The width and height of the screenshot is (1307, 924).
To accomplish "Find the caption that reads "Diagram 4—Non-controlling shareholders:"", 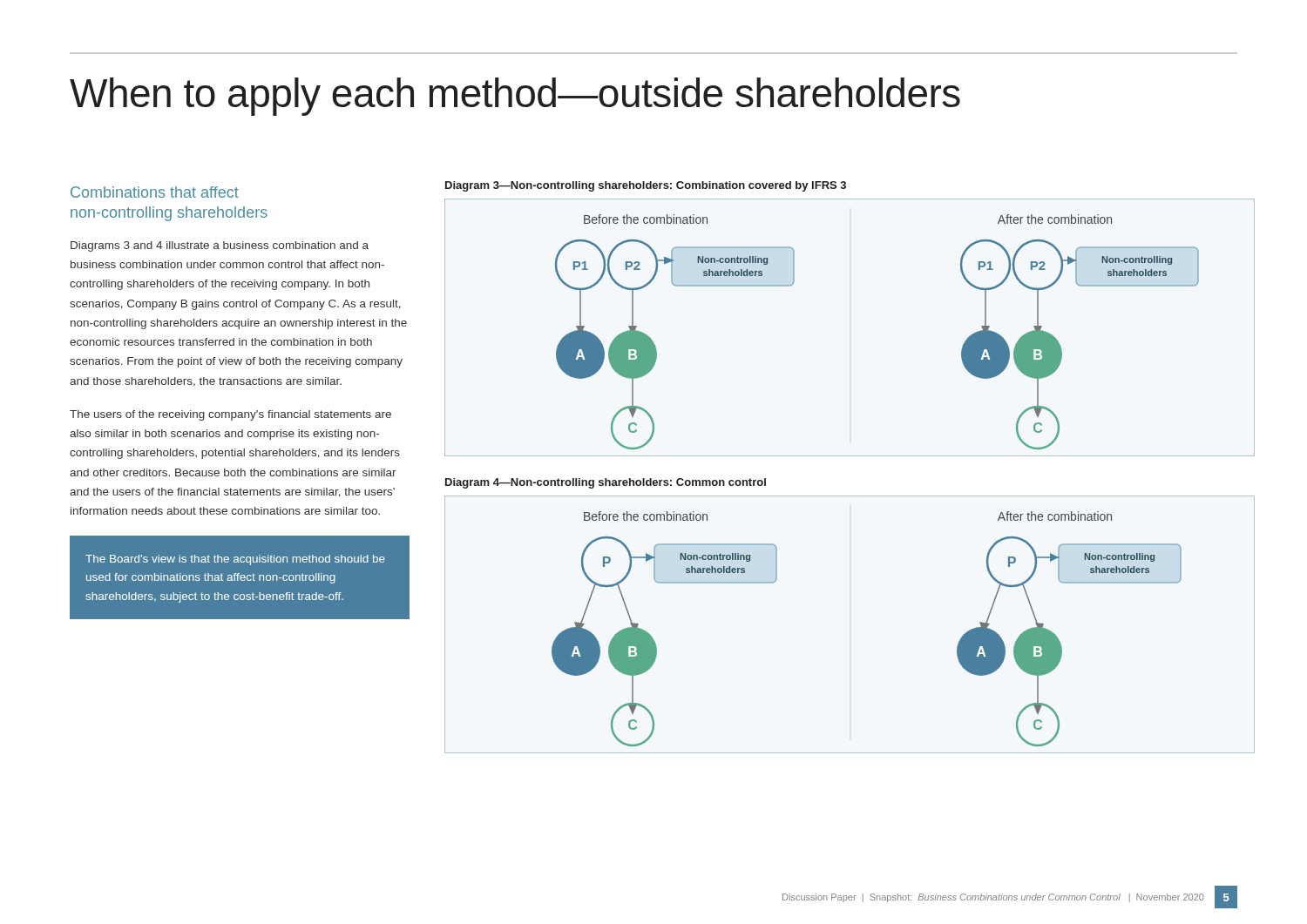I will pos(605,482).
